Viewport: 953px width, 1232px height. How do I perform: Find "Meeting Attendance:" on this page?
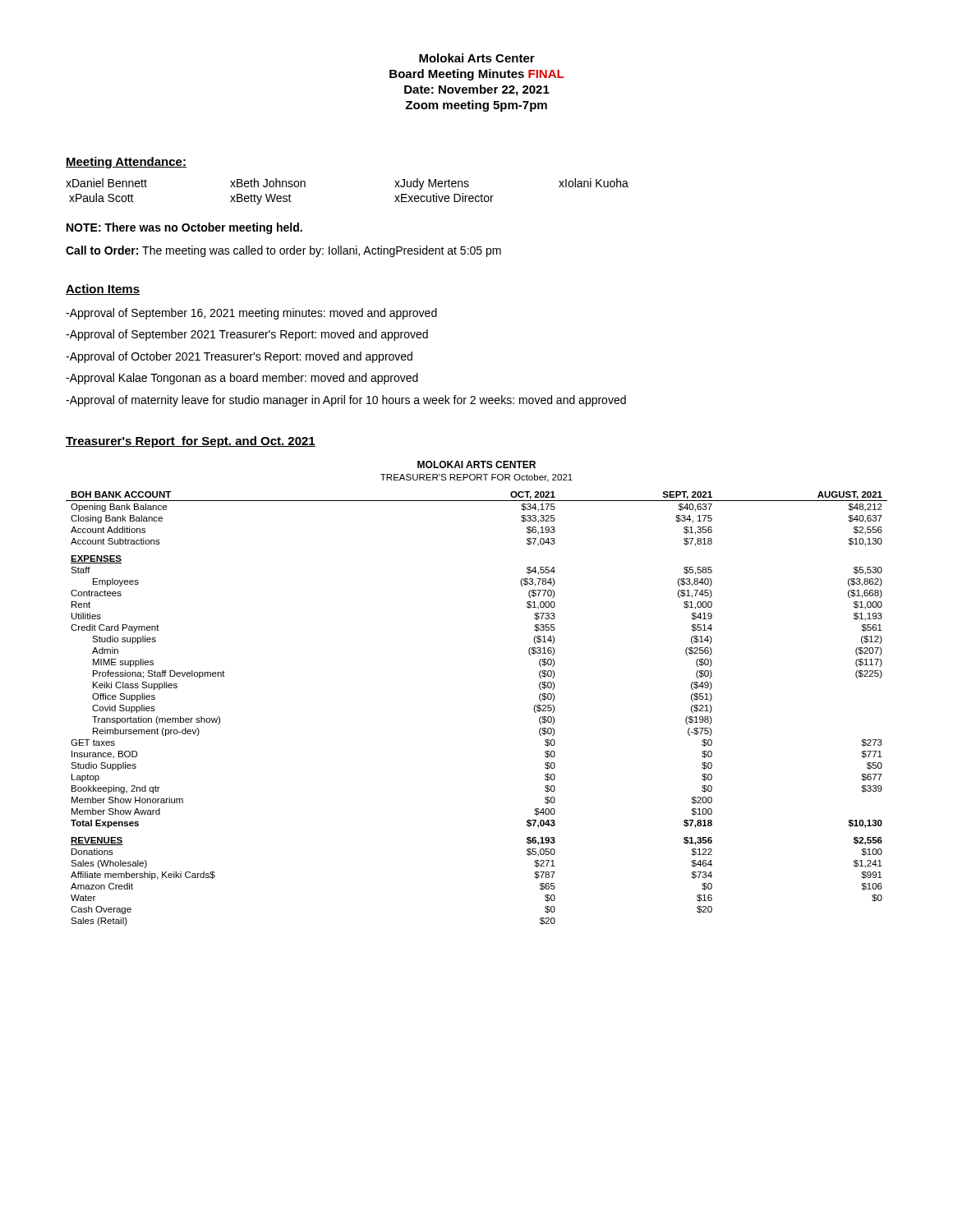point(126,161)
